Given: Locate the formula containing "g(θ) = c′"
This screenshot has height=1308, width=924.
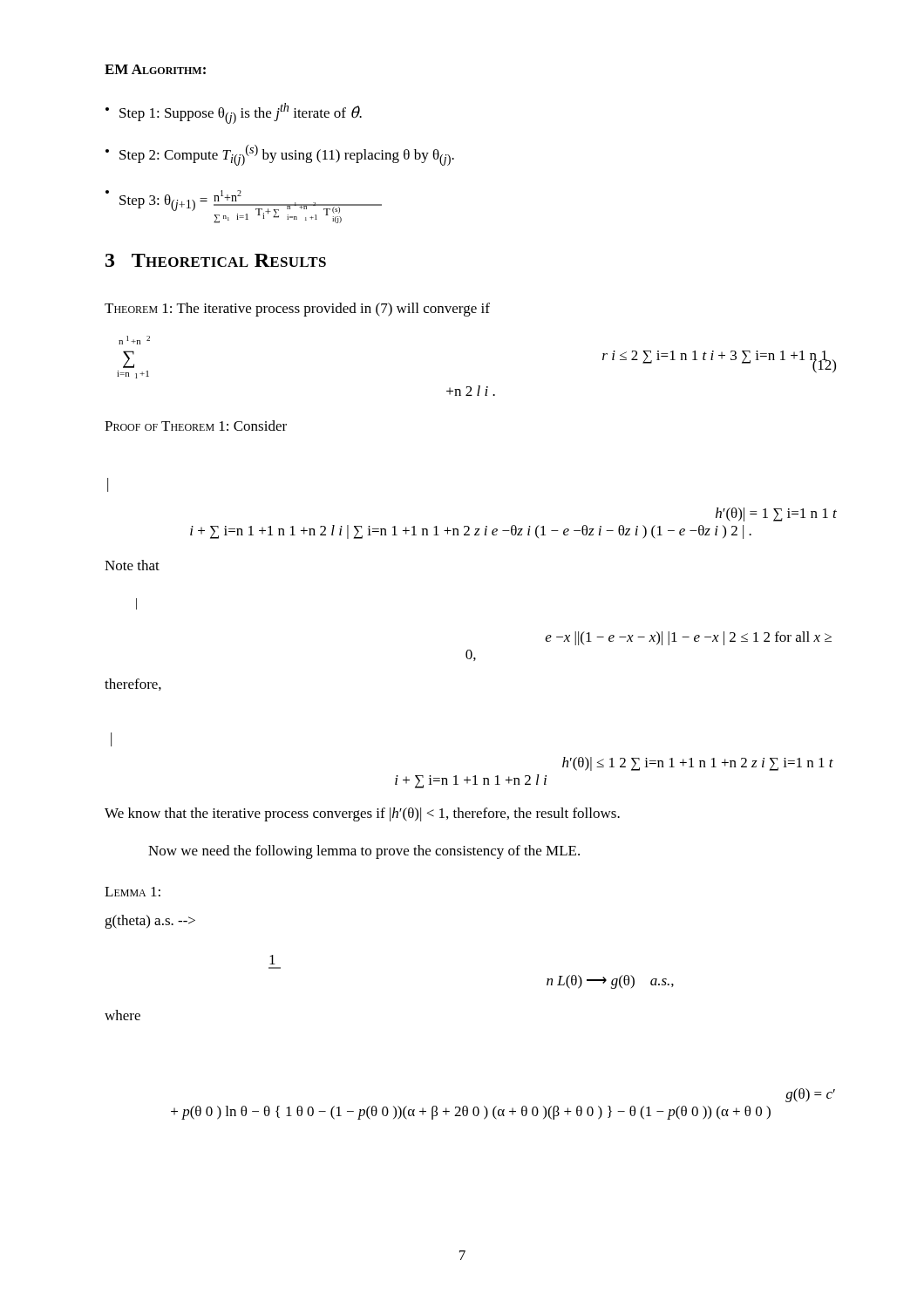Looking at the screenshot, I should (810, 1095).
